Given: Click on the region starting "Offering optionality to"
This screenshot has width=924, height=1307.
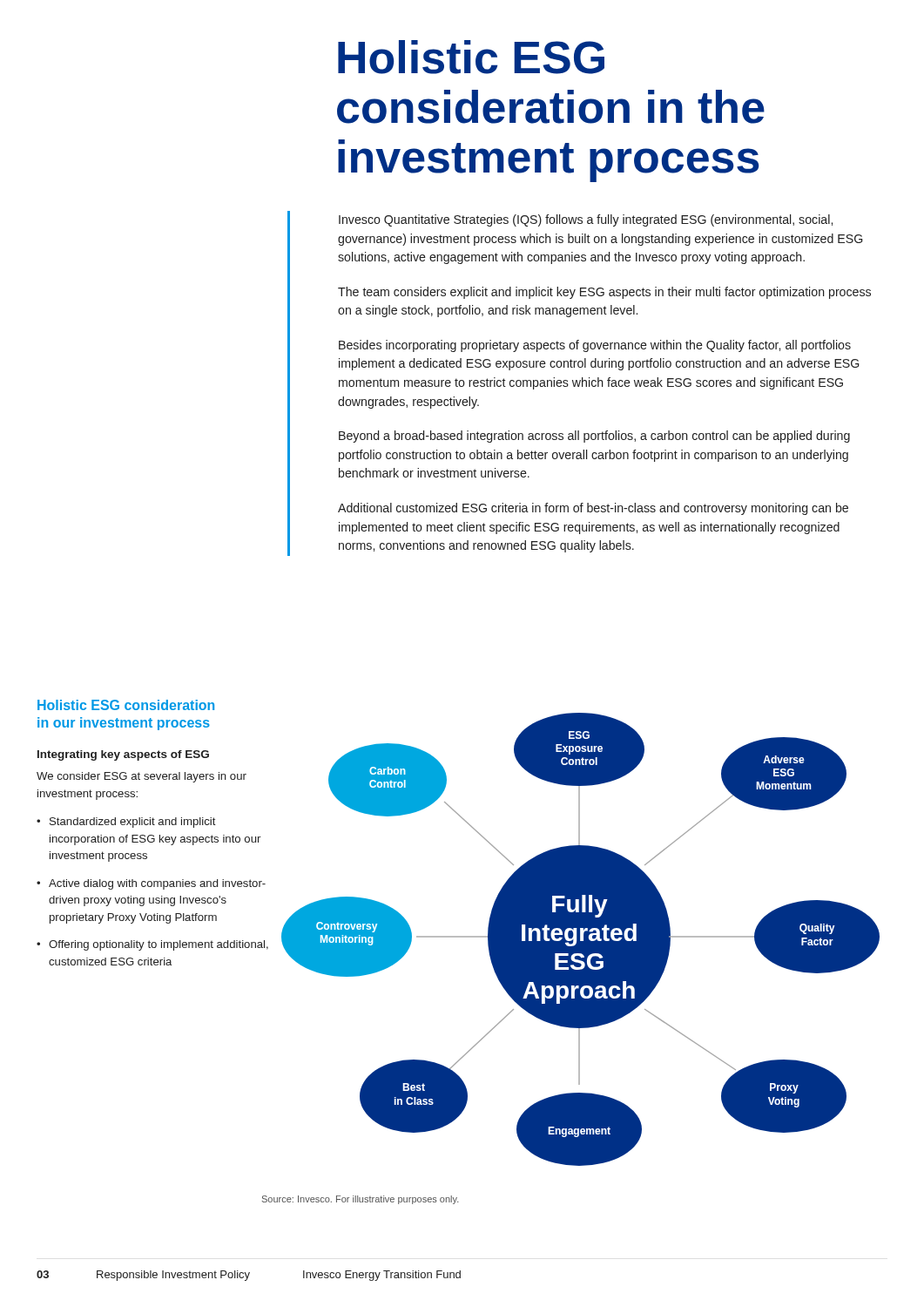Looking at the screenshot, I should pyautogui.click(x=159, y=953).
